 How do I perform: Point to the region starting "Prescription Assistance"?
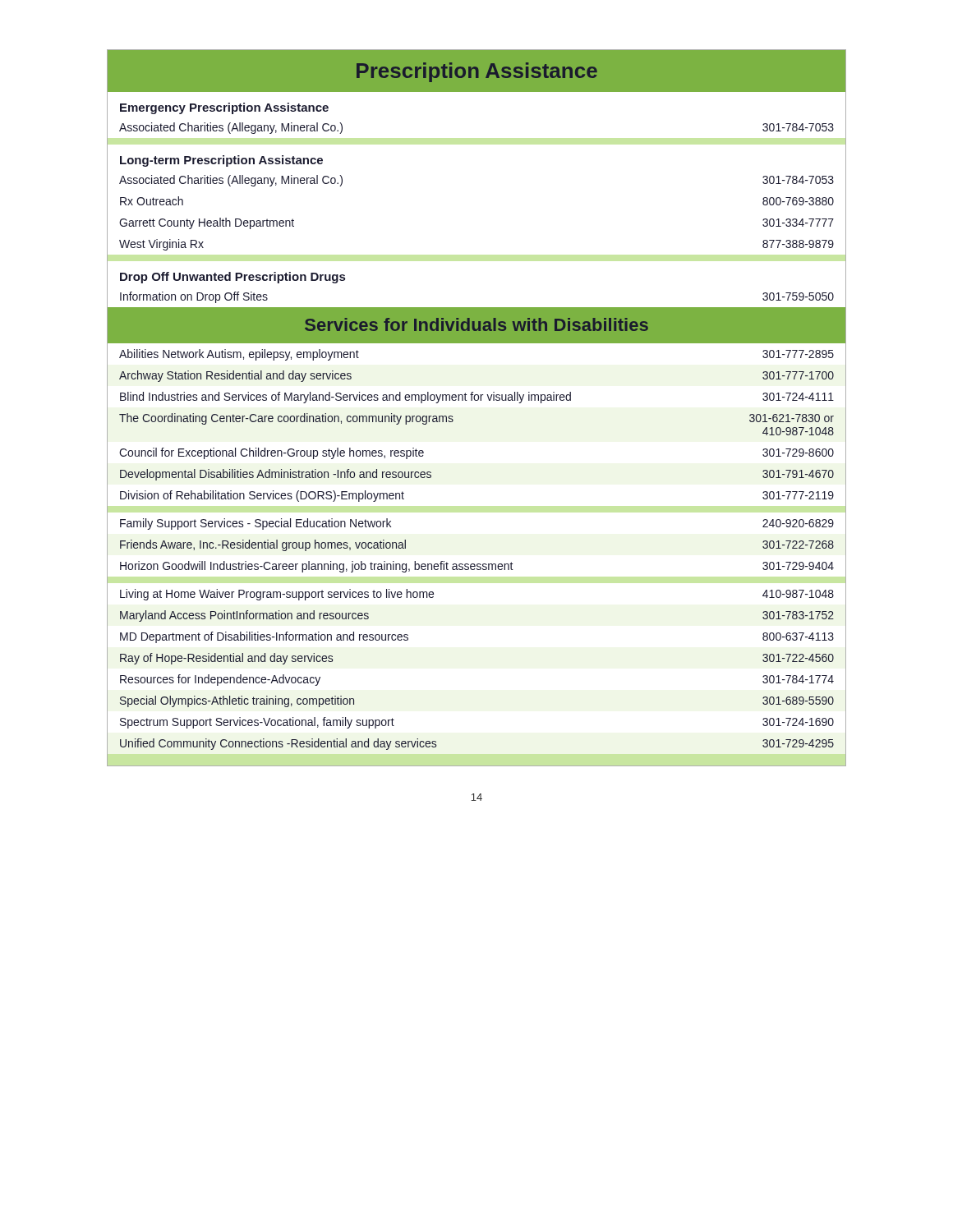point(476,71)
